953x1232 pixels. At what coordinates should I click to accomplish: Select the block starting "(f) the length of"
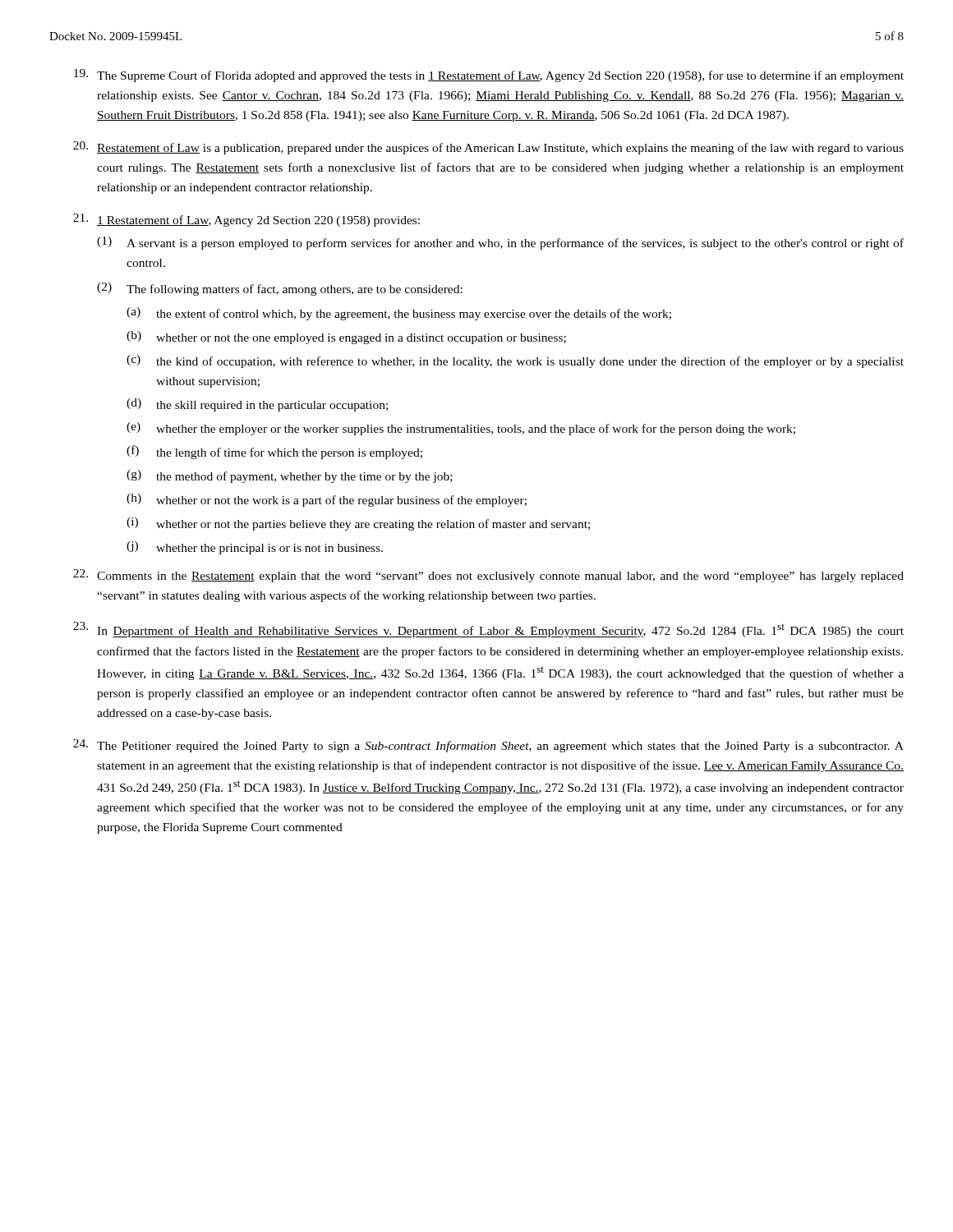pyautogui.click(x=274, y=452)
